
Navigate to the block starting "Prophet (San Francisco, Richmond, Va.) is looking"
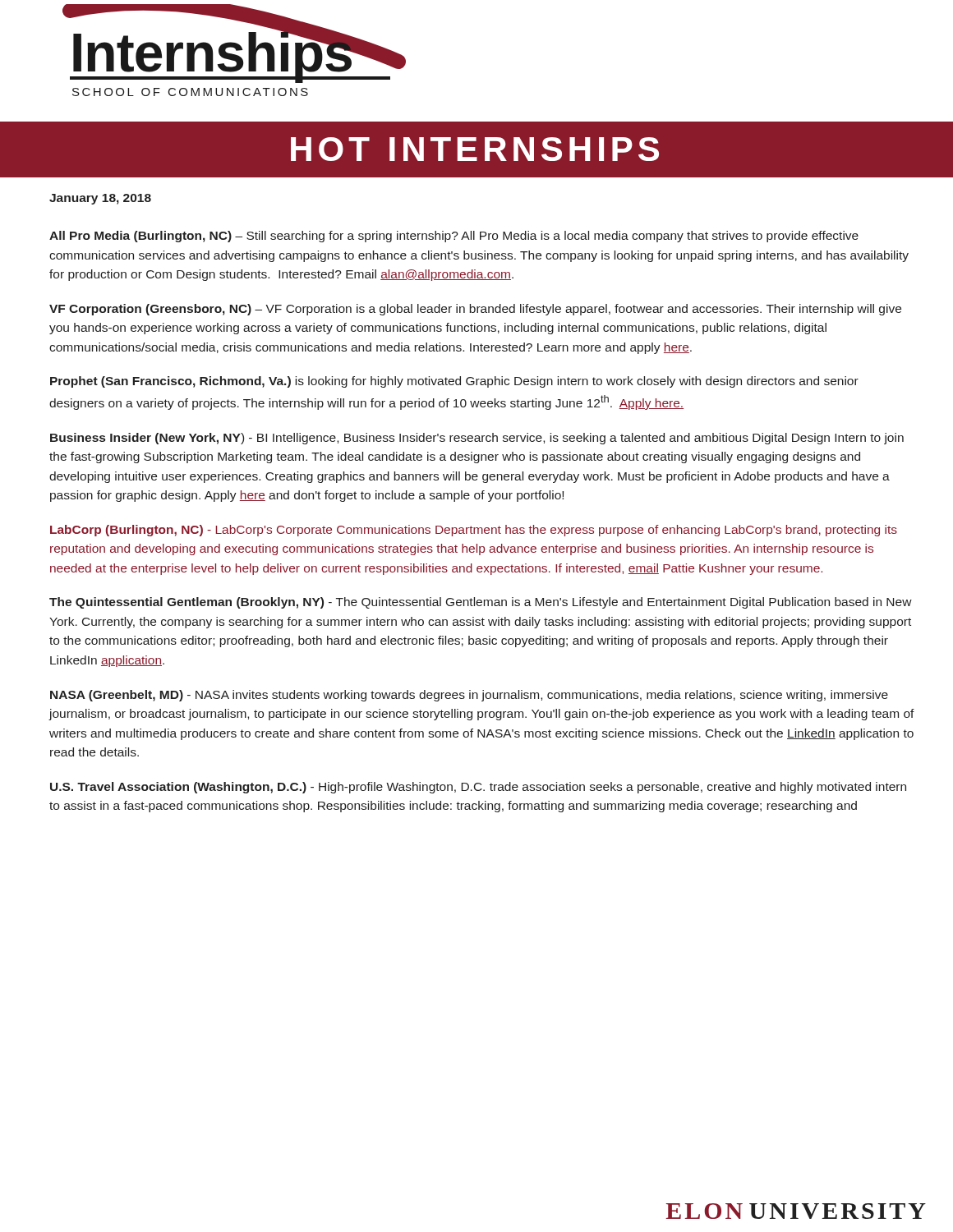(x=454, y=392)
